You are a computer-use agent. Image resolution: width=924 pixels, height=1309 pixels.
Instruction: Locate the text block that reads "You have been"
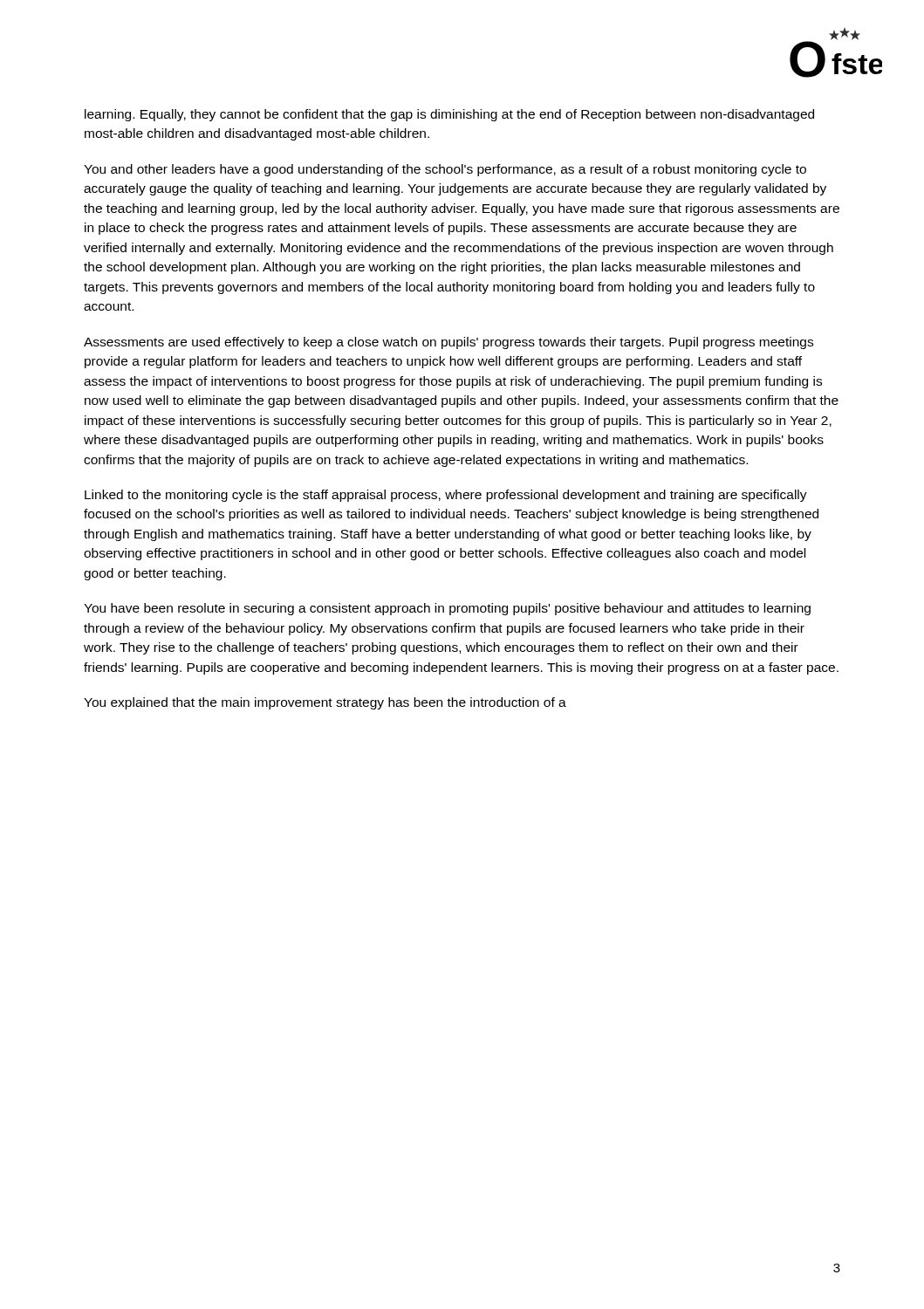462,638
